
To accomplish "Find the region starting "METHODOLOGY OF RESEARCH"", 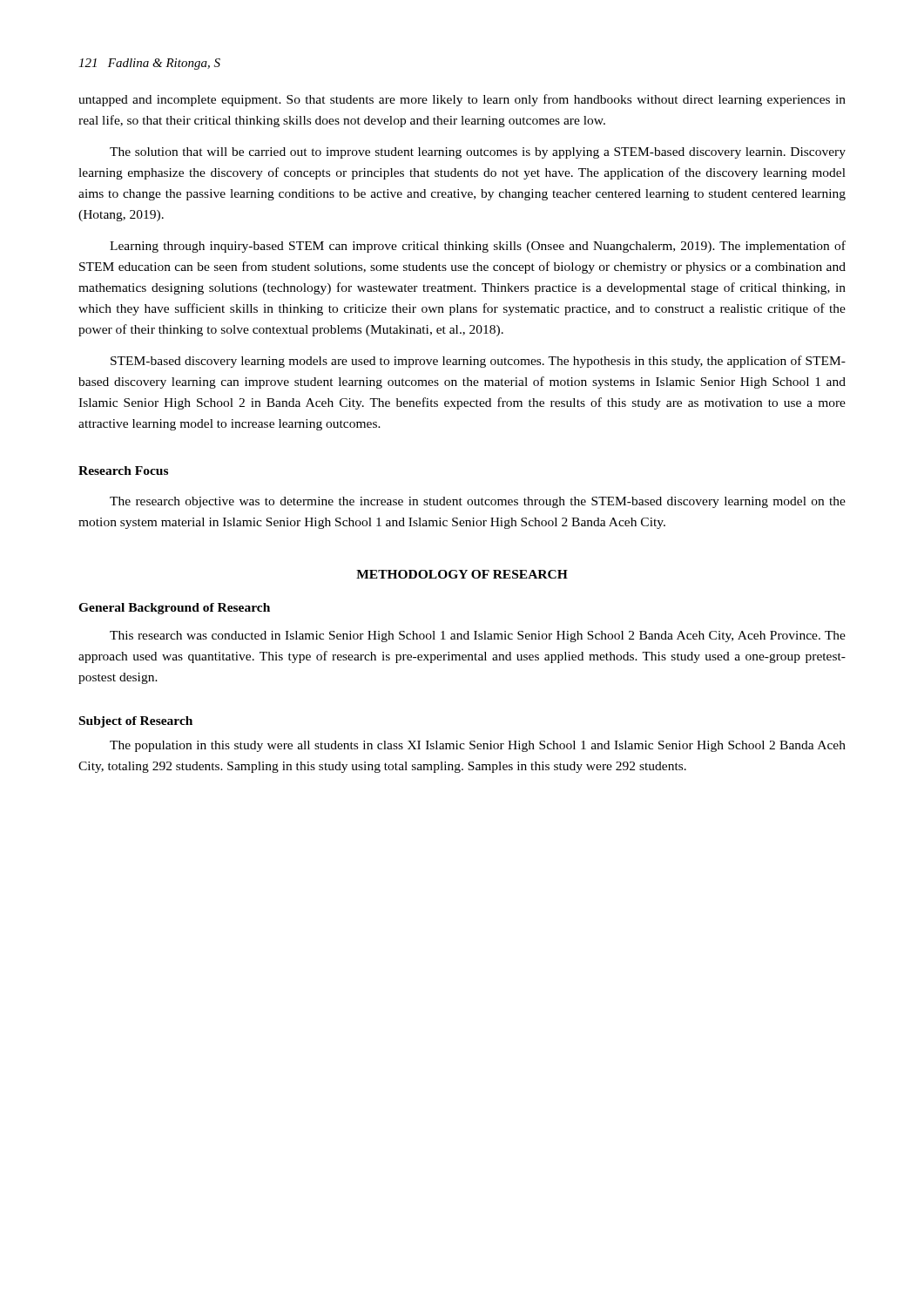I will pos(462,573).
